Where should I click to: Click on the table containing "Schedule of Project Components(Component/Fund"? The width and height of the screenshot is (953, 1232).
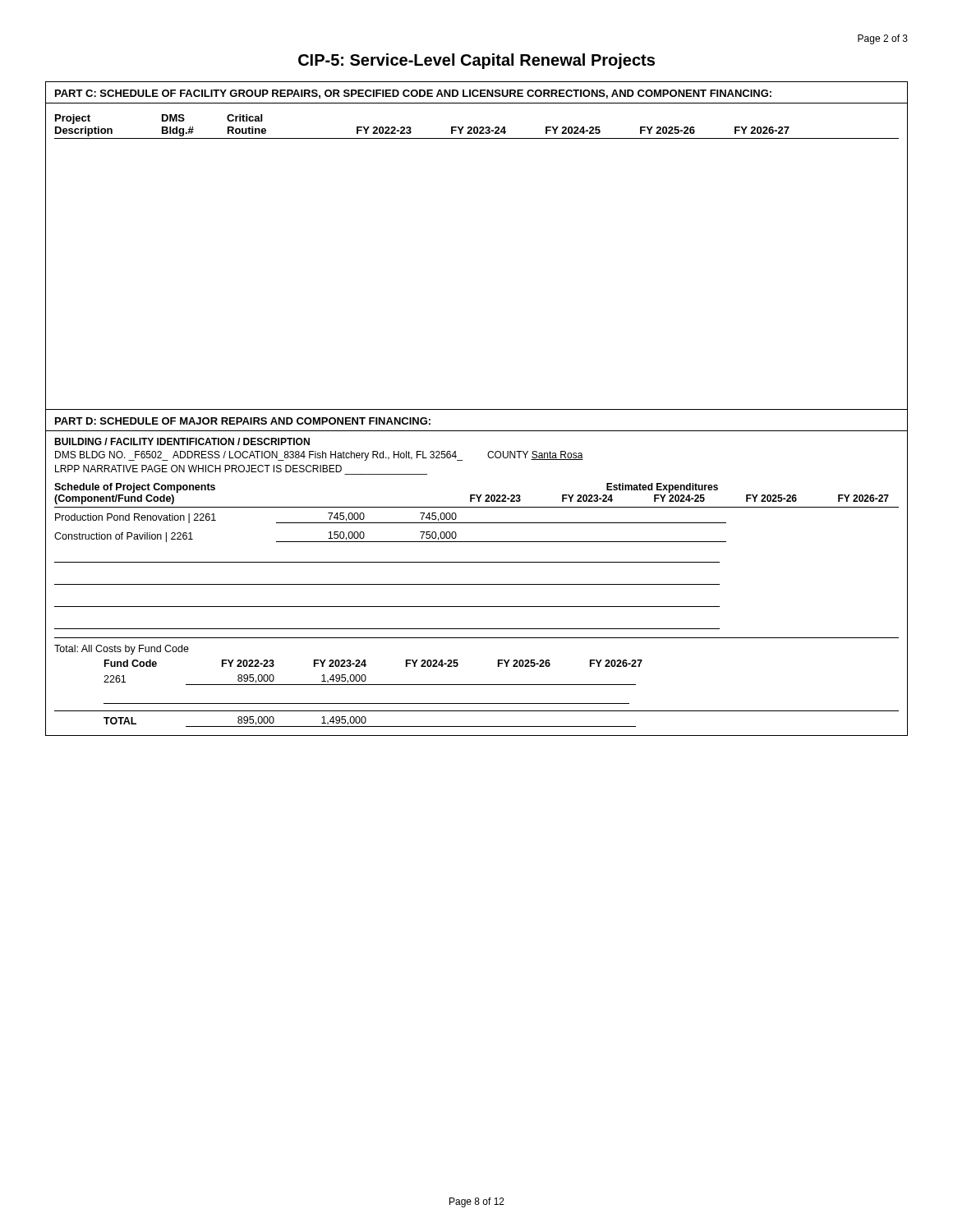(476, 604)
